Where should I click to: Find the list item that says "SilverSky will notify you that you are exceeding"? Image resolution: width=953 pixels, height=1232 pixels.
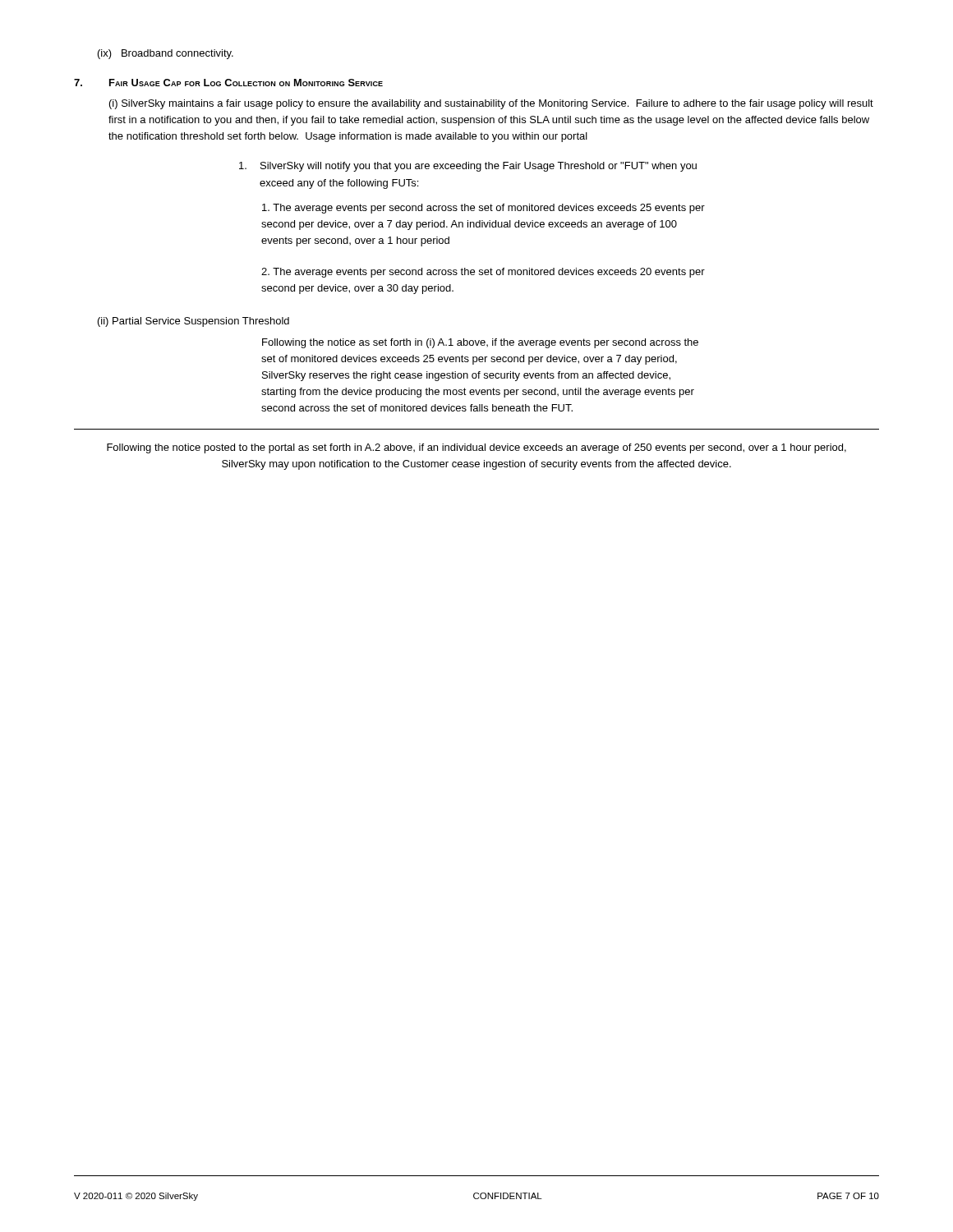[476, 175]
